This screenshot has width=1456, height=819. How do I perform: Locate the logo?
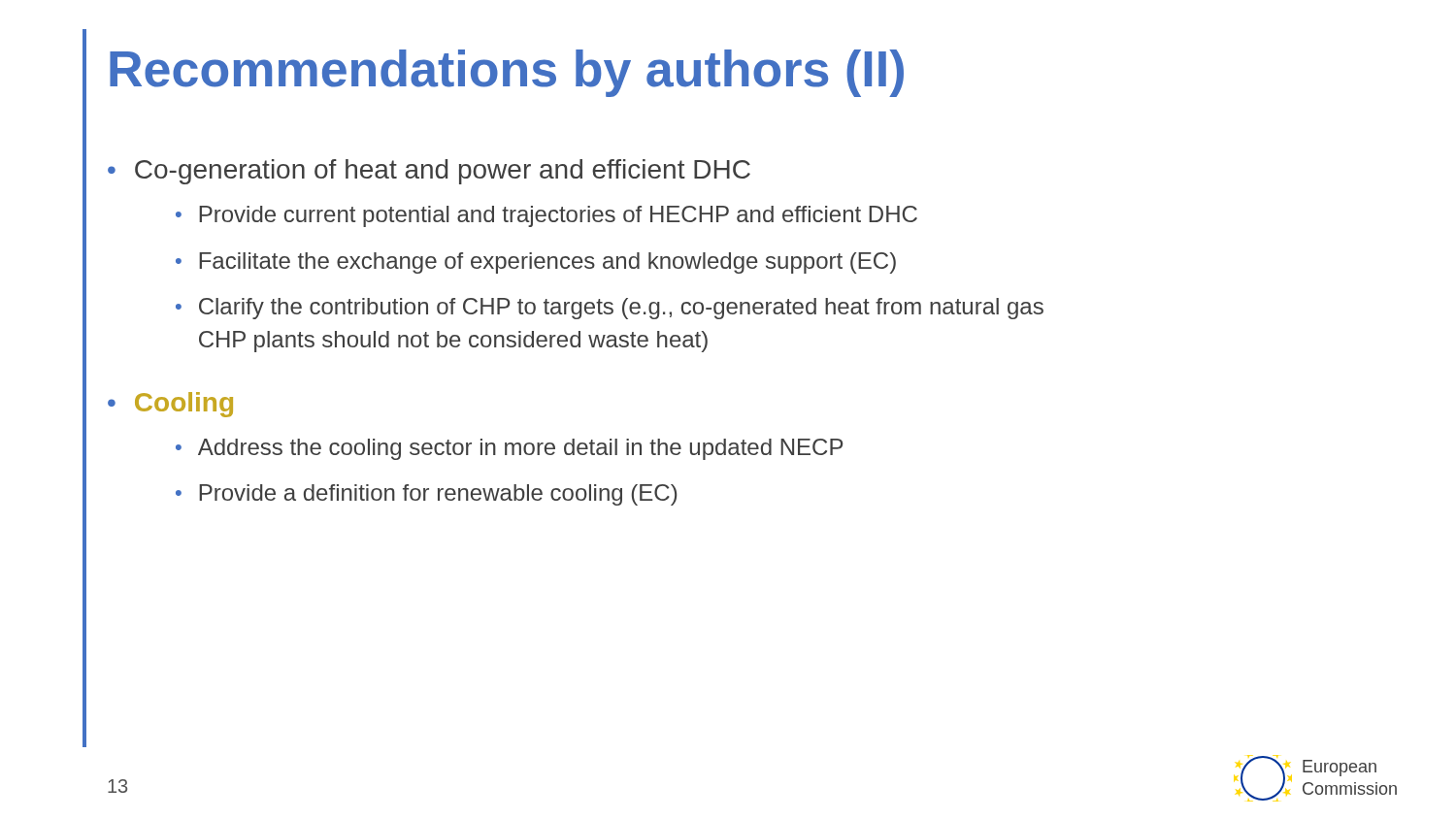(x=1316, y=778)
